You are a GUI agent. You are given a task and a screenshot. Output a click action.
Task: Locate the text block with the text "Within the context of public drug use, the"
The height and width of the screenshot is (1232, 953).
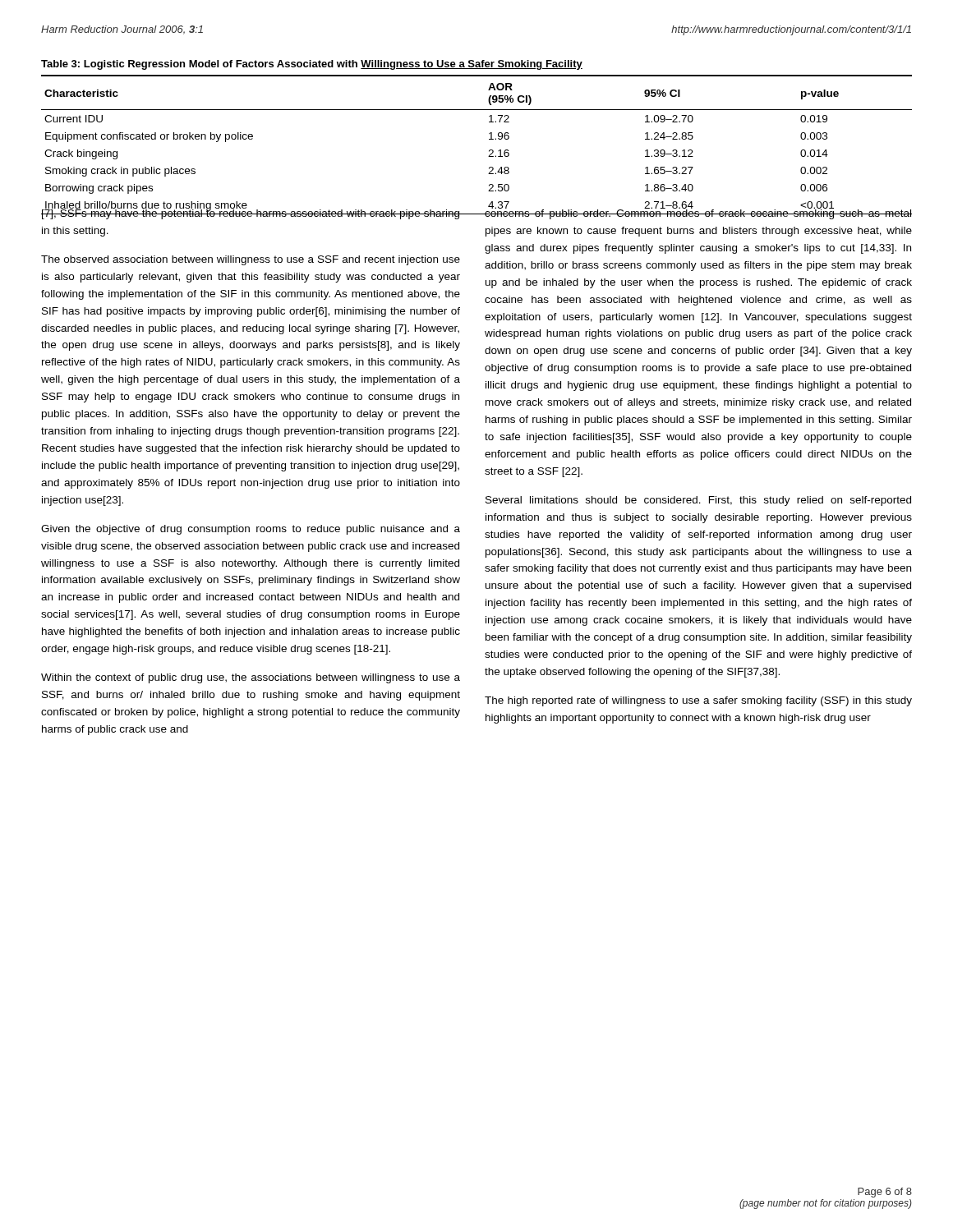click(x=251, y=703)
